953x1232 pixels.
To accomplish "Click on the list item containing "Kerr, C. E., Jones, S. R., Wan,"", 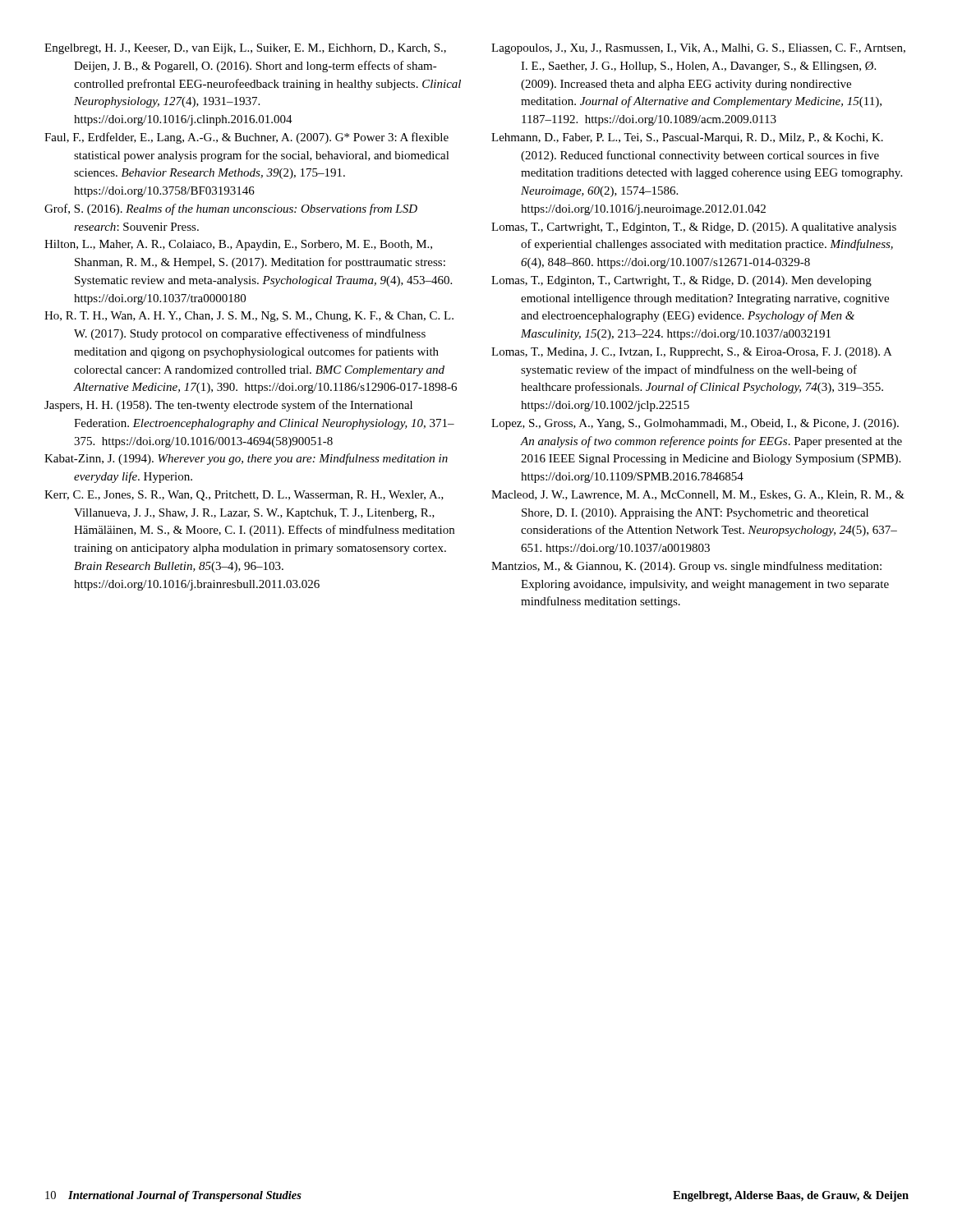I will coord(253,540).
